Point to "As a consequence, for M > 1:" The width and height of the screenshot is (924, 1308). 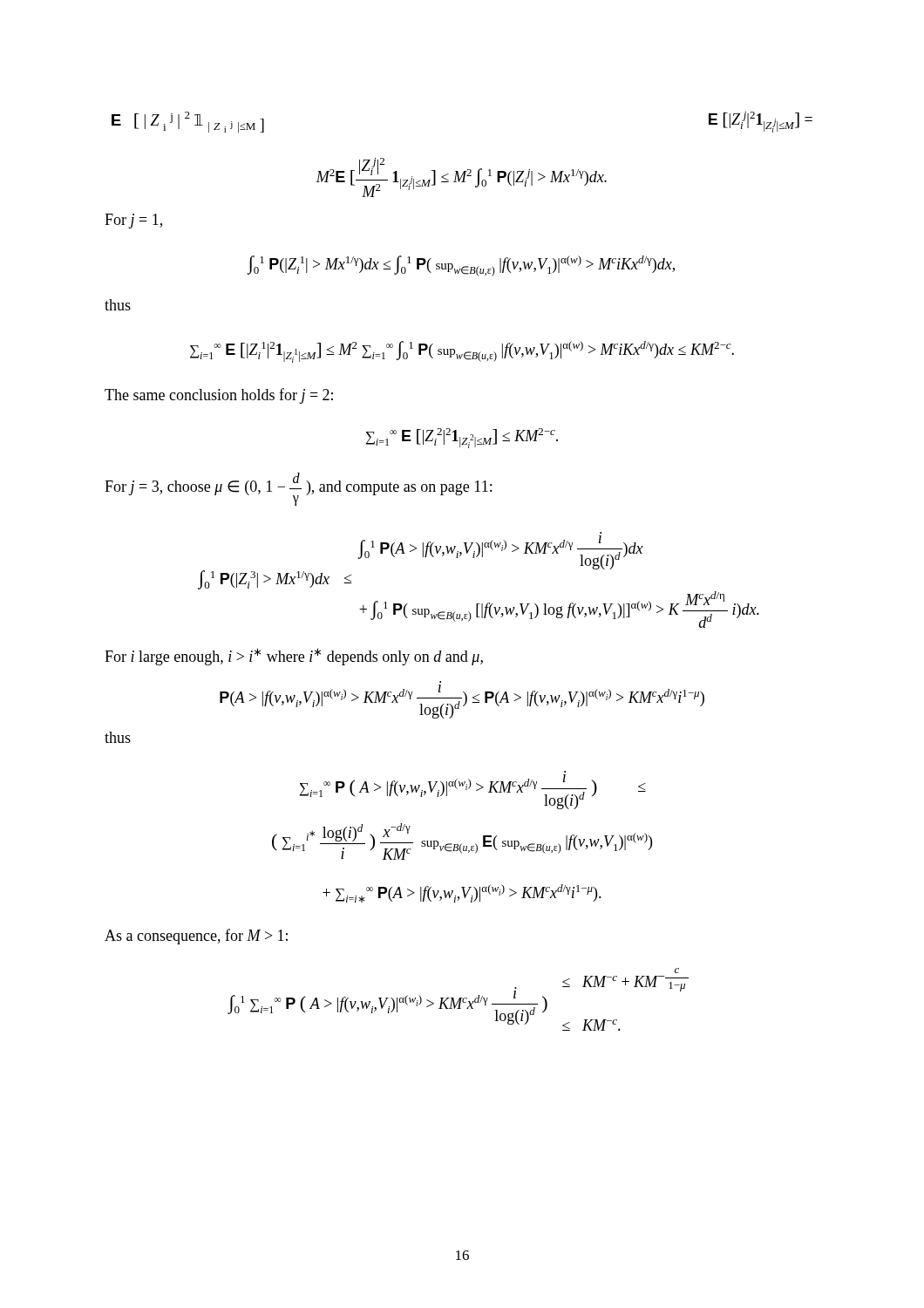pos(197,936)
